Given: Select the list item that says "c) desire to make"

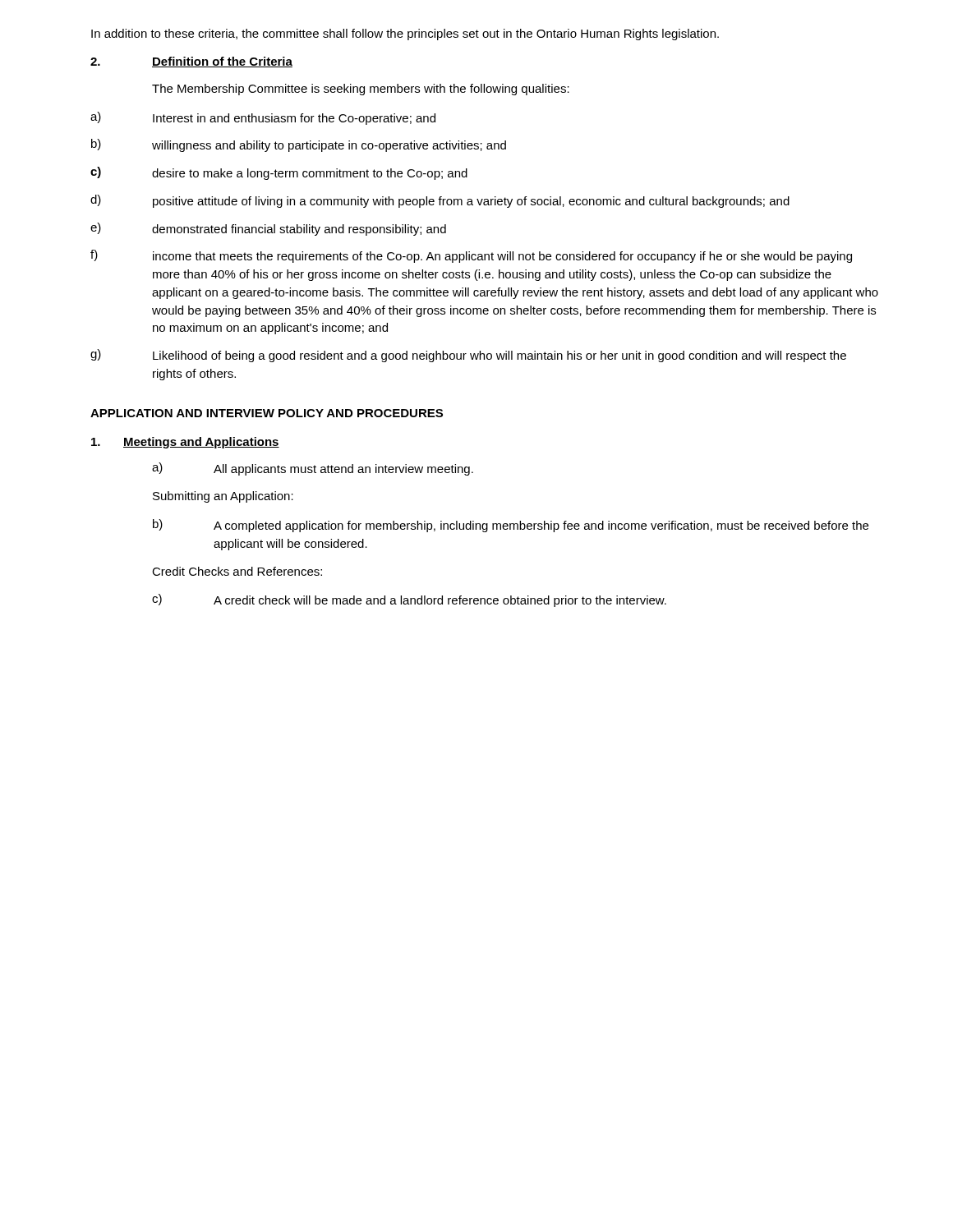Looking at the screenshot, I should pyautogui.click(x=279, y=173).
